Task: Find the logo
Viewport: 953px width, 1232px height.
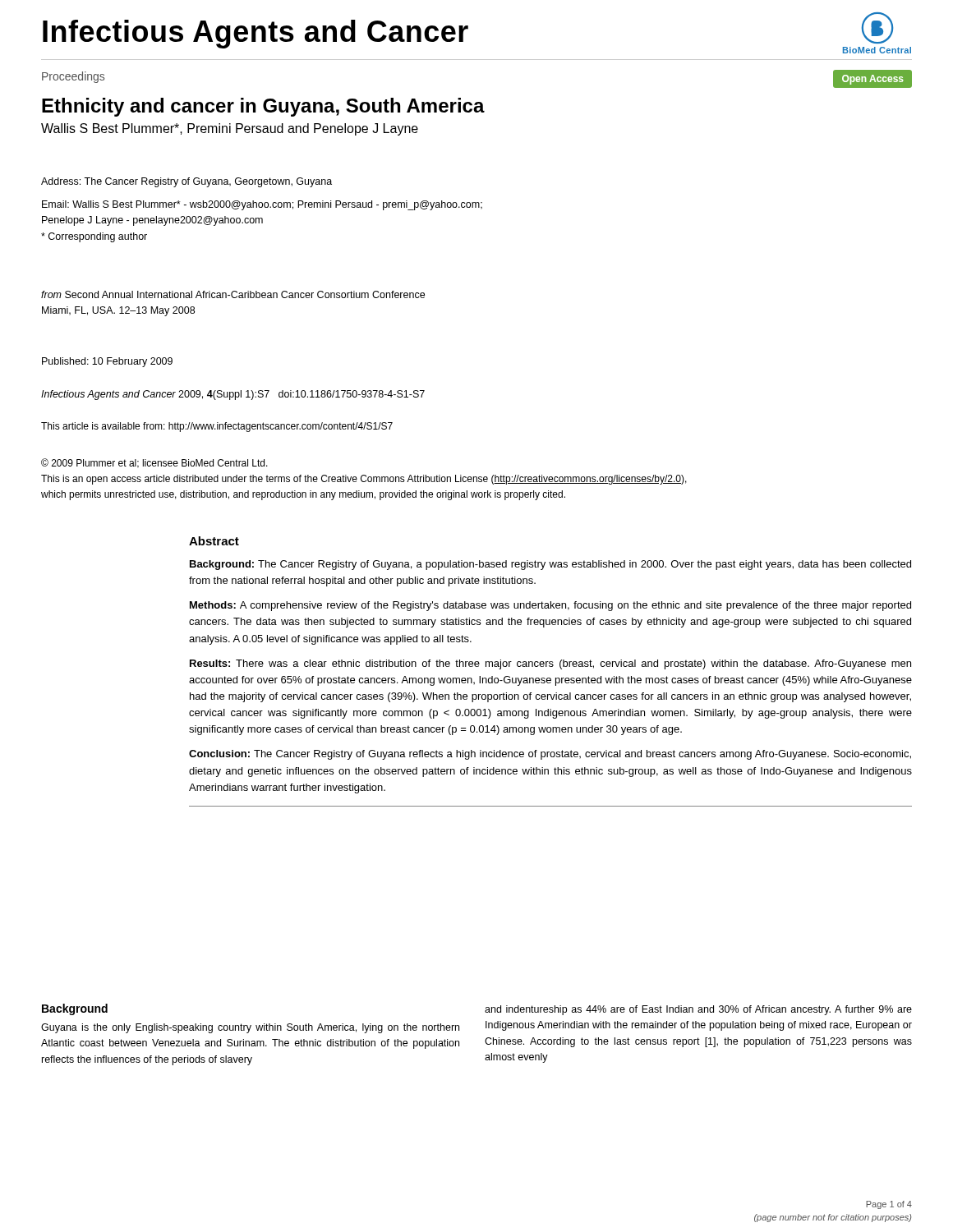Action: pyautogui.click(x=877, y=33)
